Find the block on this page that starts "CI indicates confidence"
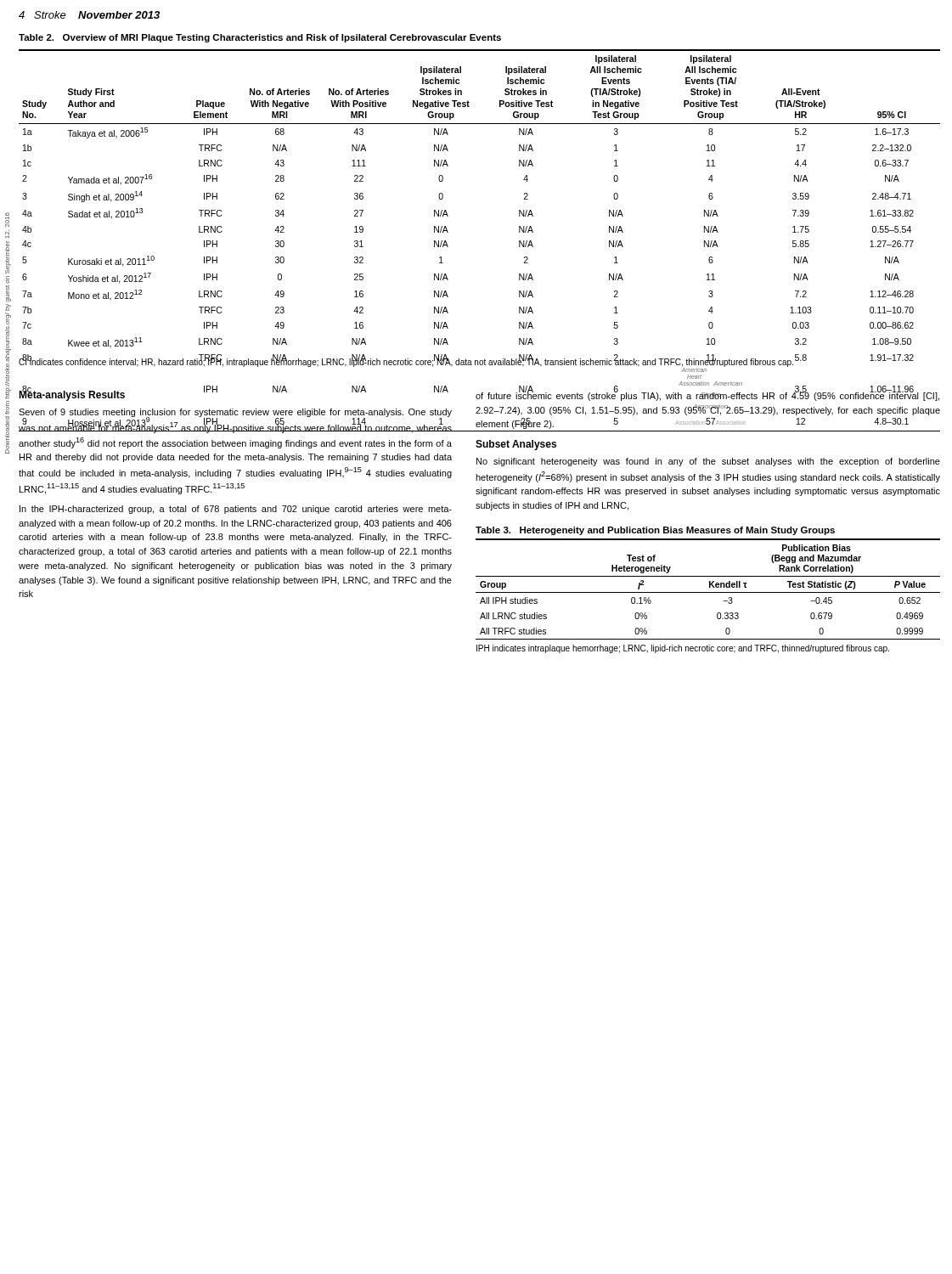952x1274 pixels. pyautogui.click(x=406, y=362)
